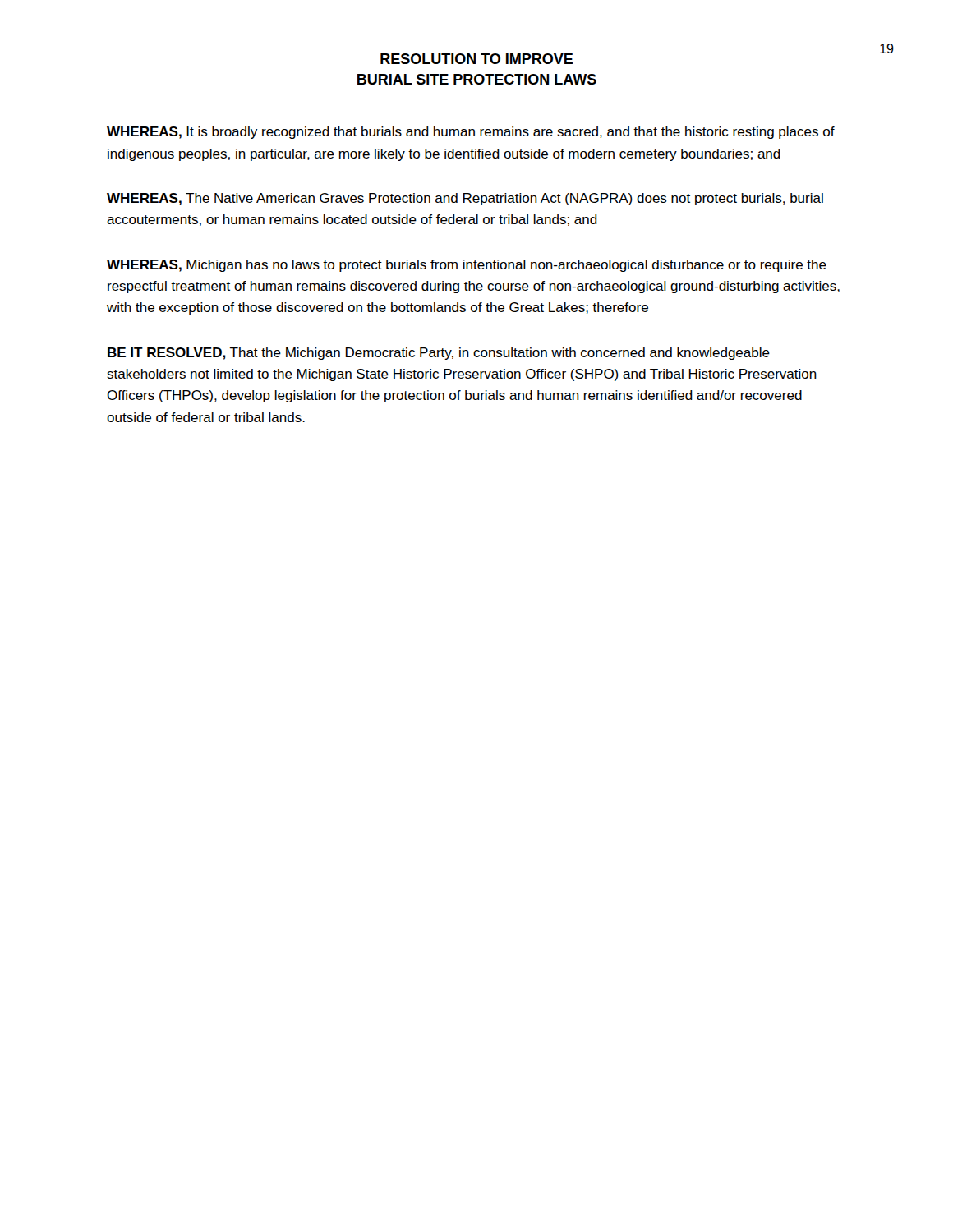Click on the block starting "BE IT RESOLVED, That the Michigan Democratic"
Image resolution: width=953 pixels, height=1232 pixels.
tap(462, 385)
